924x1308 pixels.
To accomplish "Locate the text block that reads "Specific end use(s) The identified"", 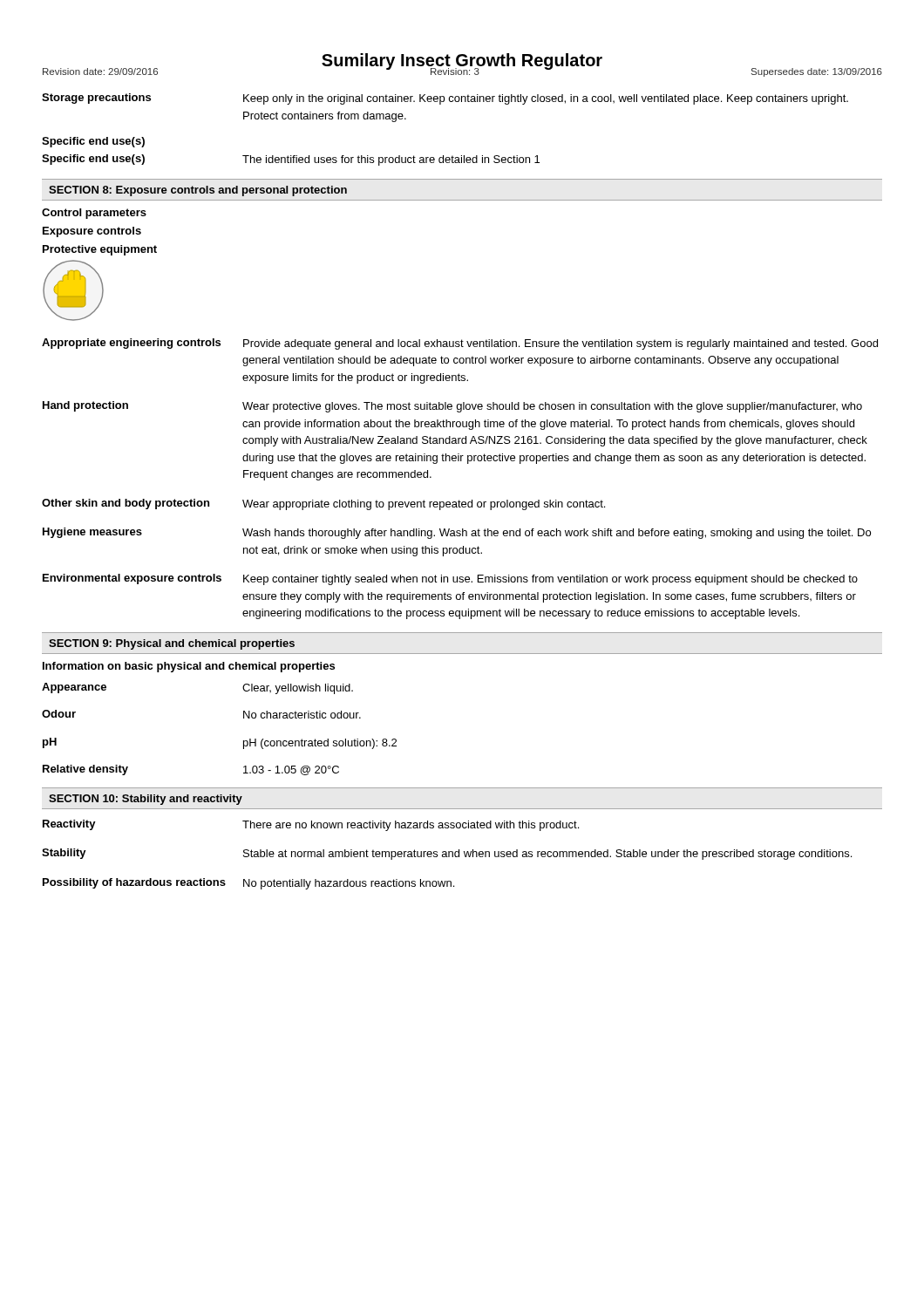I will (462, 159).
